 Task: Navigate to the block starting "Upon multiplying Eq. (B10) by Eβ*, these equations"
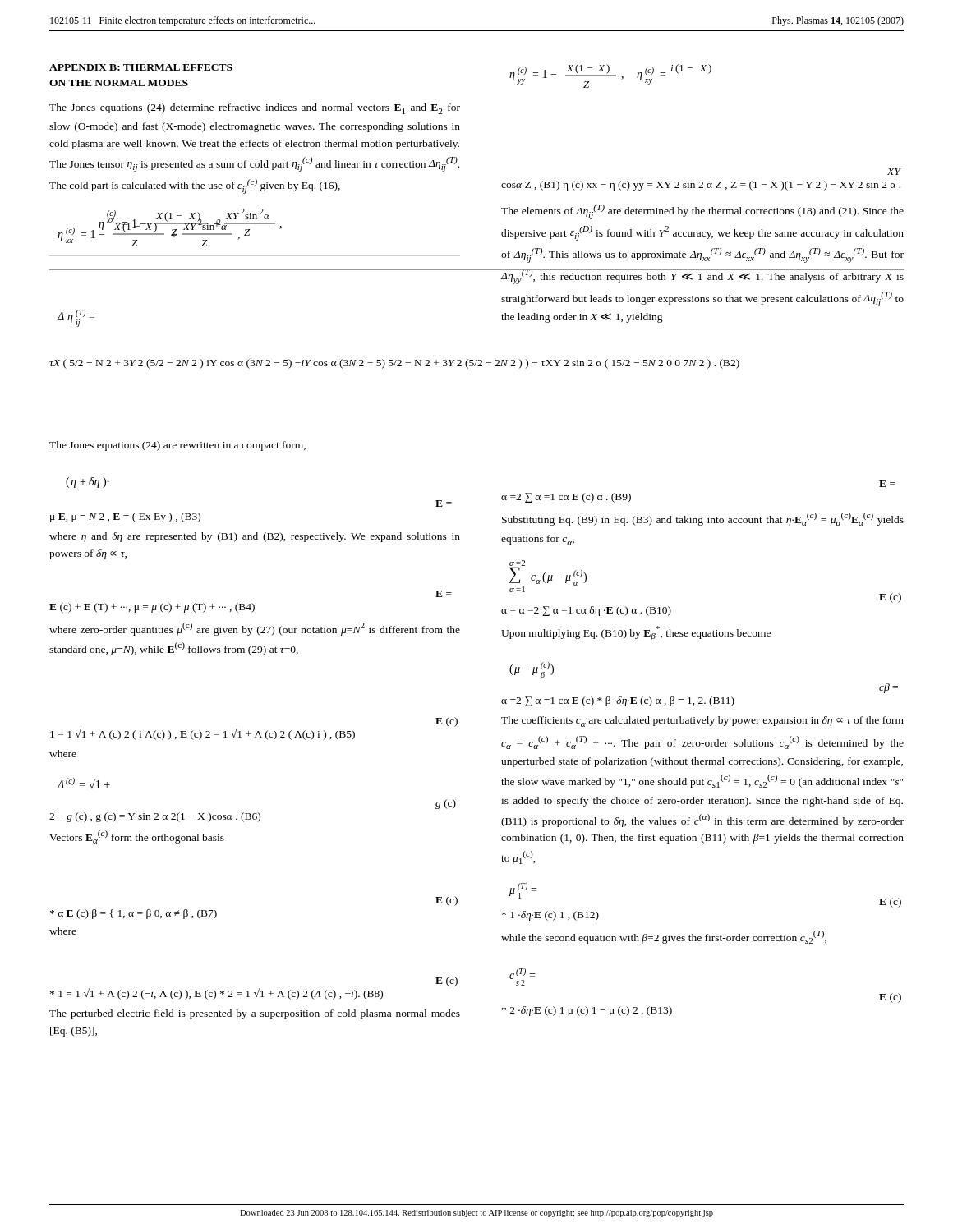point(636,632)
